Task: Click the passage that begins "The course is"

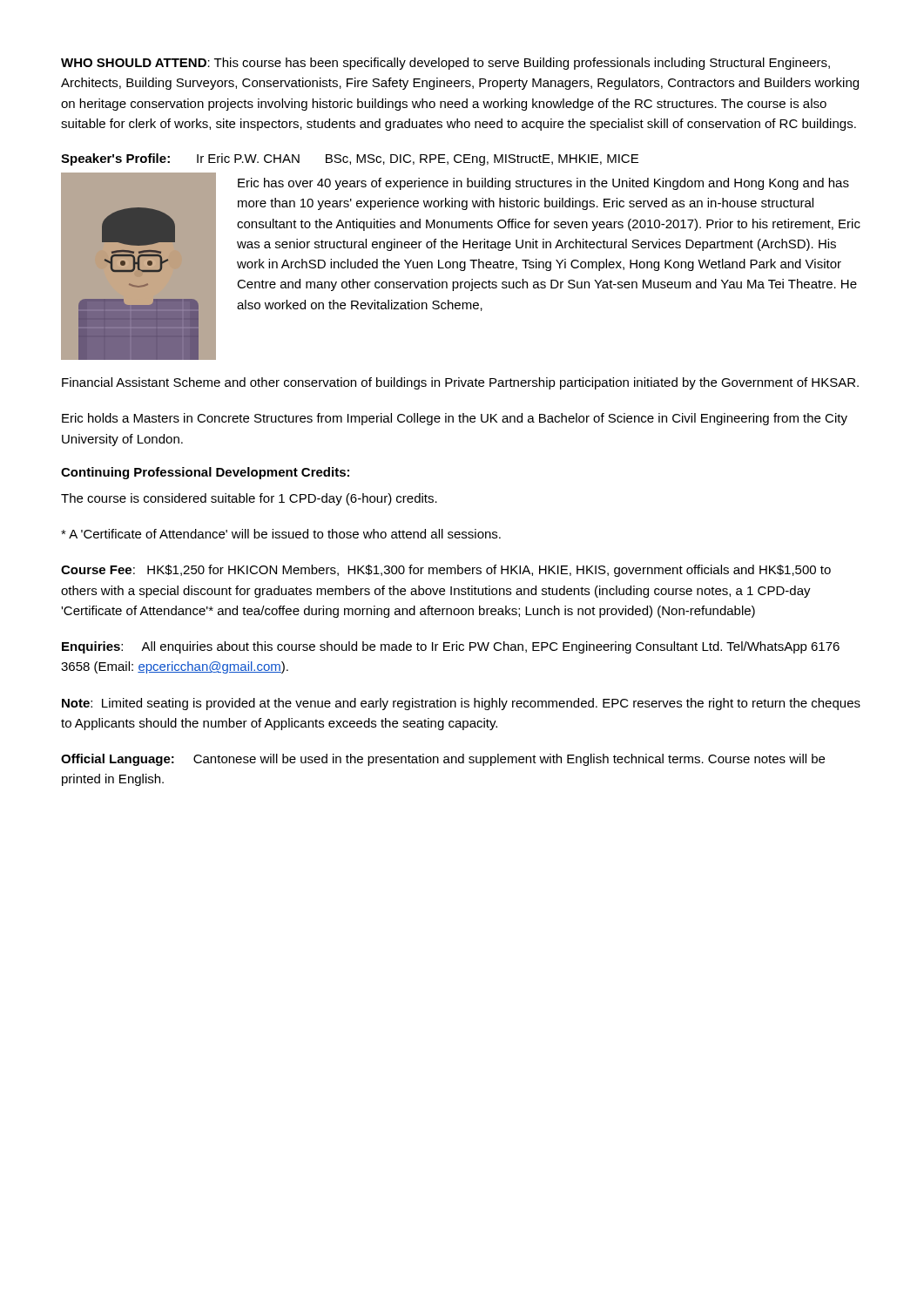Action: [249, 498]
